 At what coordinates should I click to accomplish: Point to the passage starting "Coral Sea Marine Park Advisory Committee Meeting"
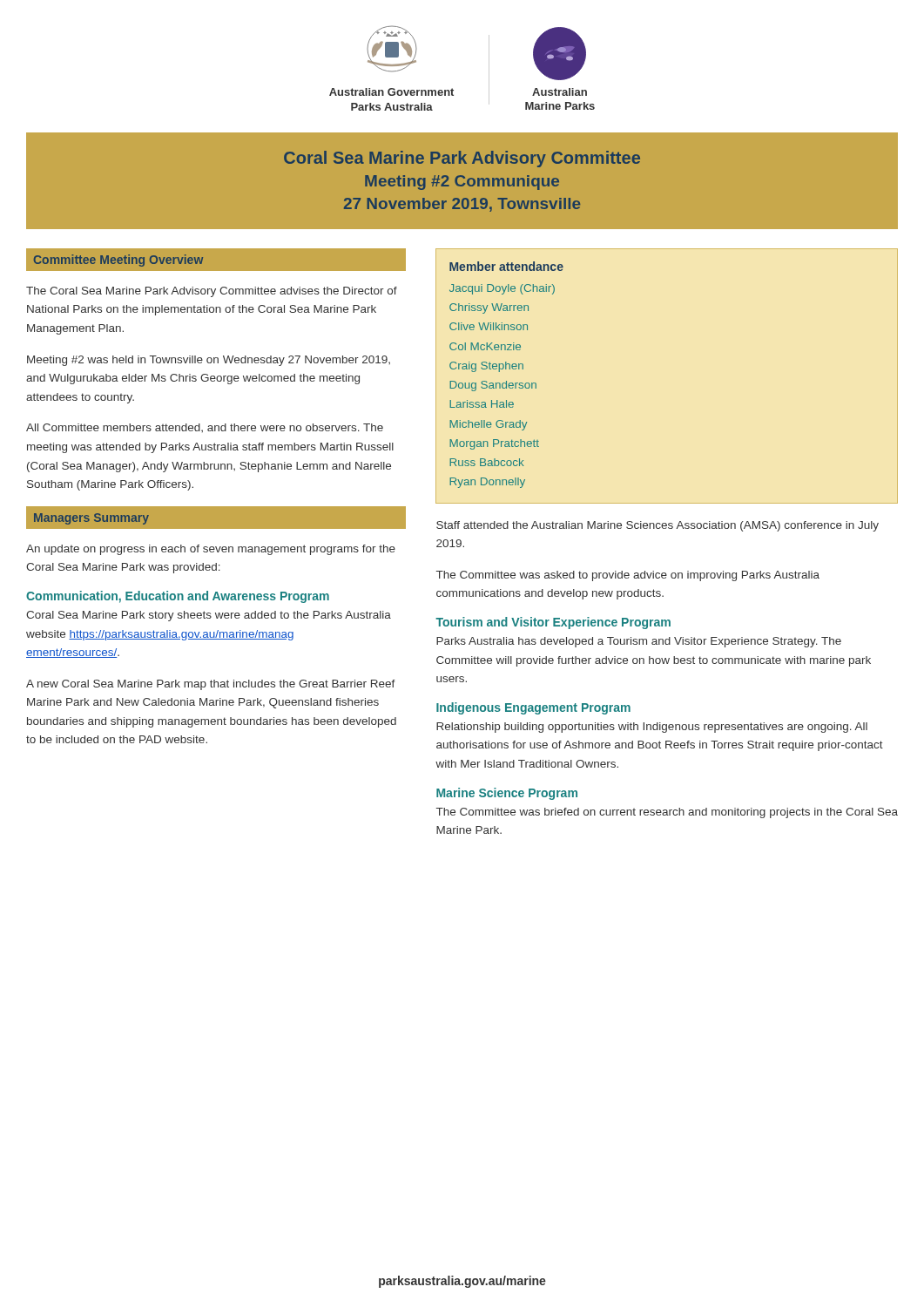pyautogui.click(x=462, y=181)
